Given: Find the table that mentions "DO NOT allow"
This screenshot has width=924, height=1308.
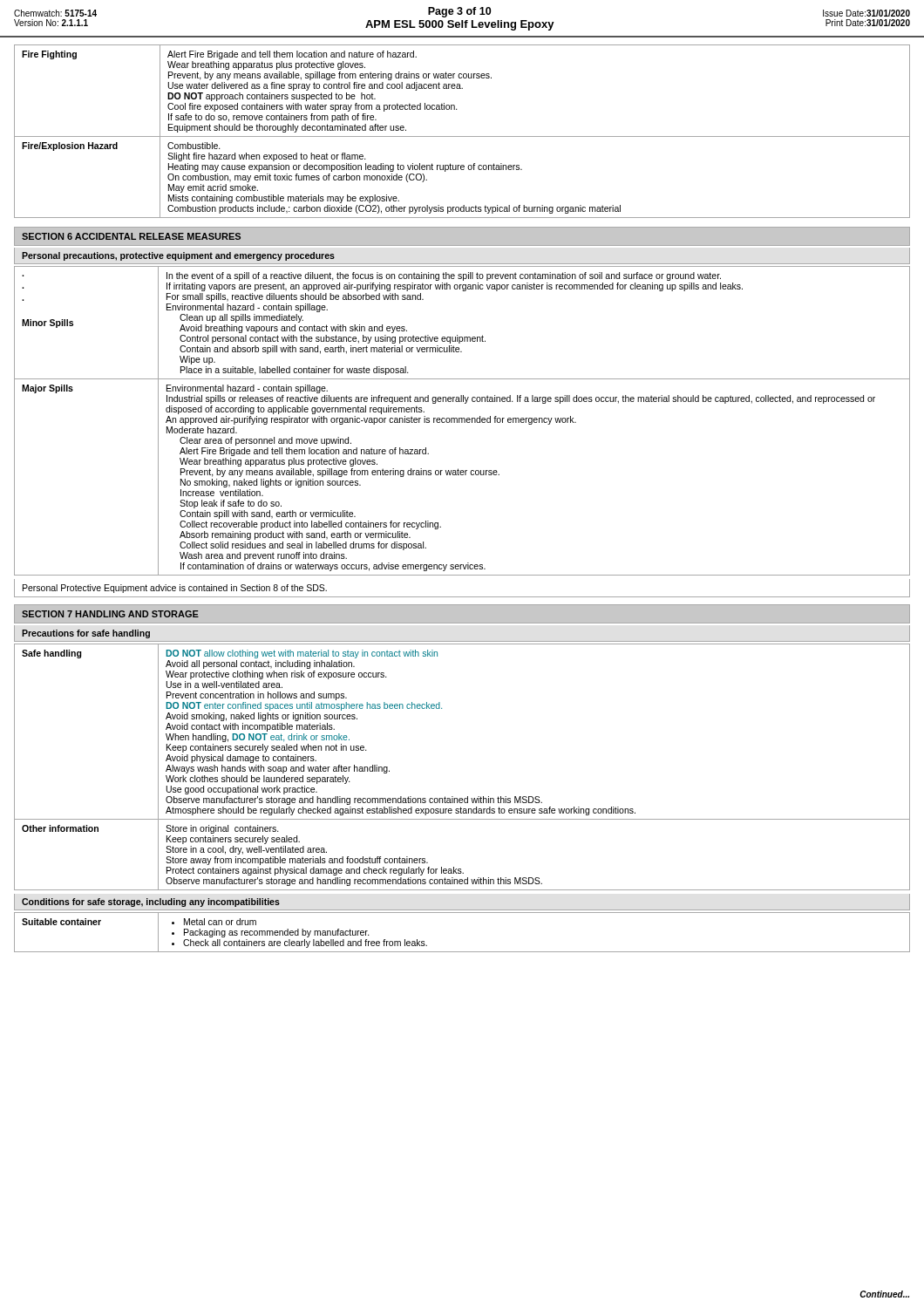Looking at the screenshot, I should 462,767.
